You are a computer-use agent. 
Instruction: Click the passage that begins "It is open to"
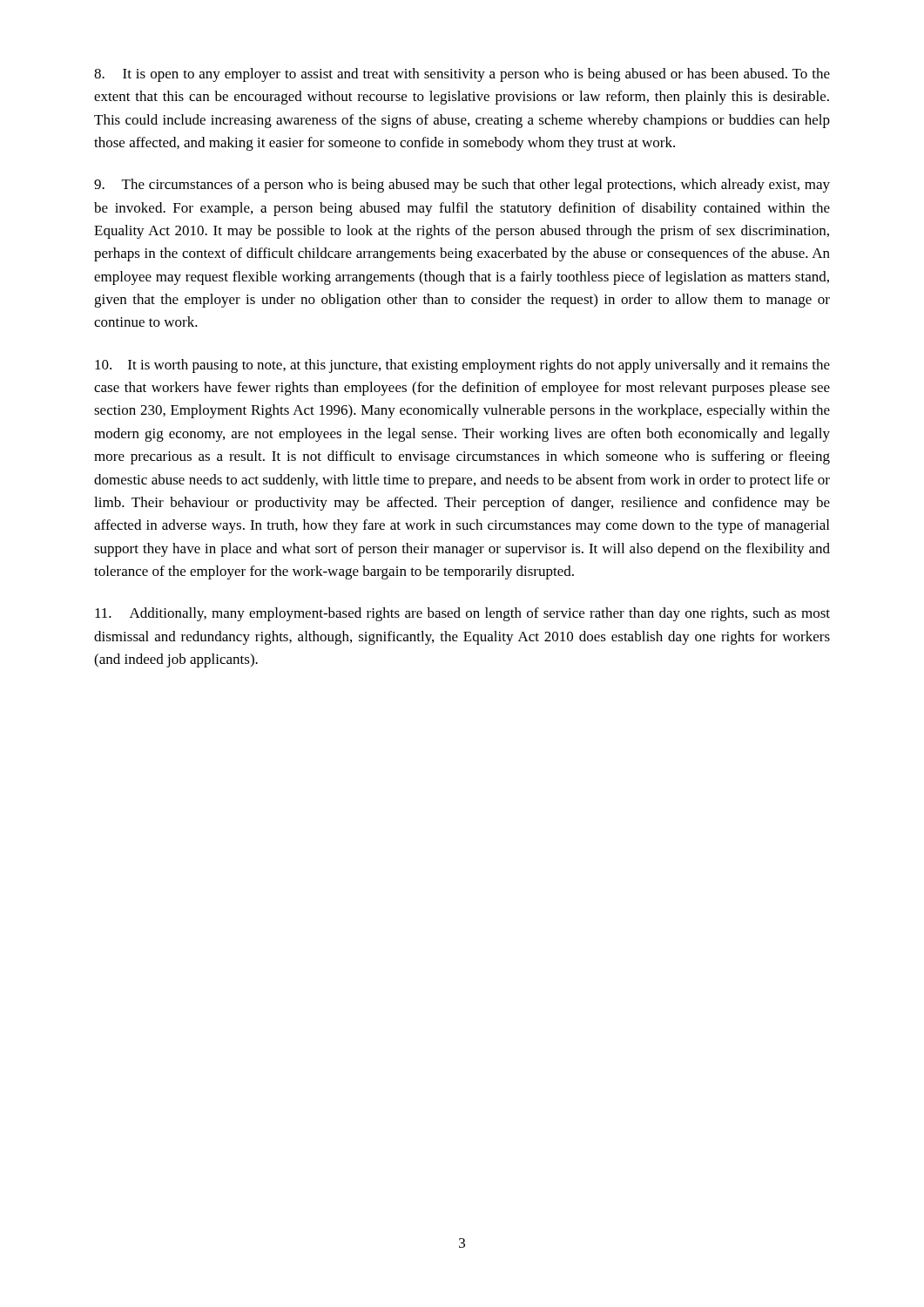click(x=462, y=109)
